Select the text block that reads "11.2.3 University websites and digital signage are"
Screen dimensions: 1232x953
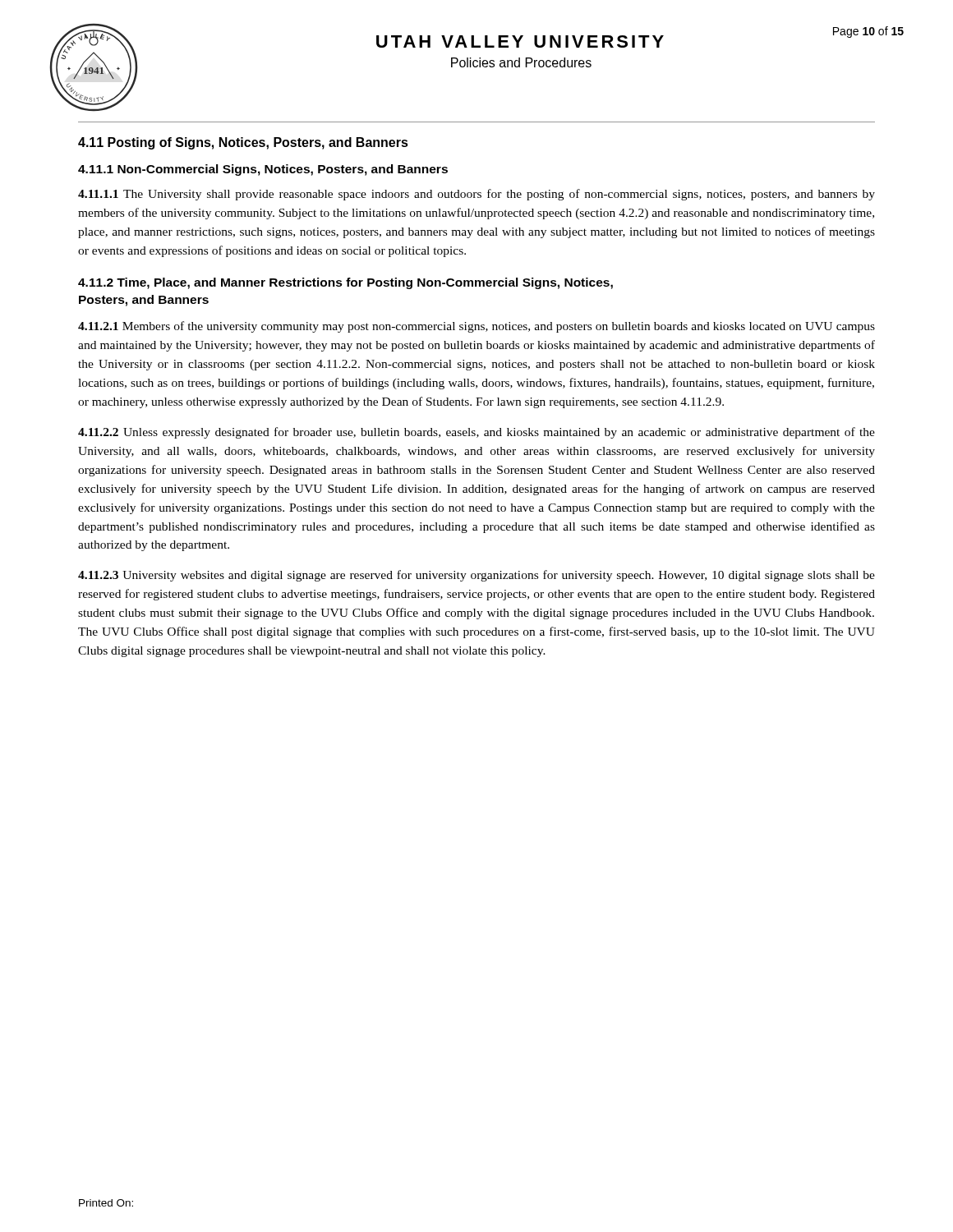(476, 612)
